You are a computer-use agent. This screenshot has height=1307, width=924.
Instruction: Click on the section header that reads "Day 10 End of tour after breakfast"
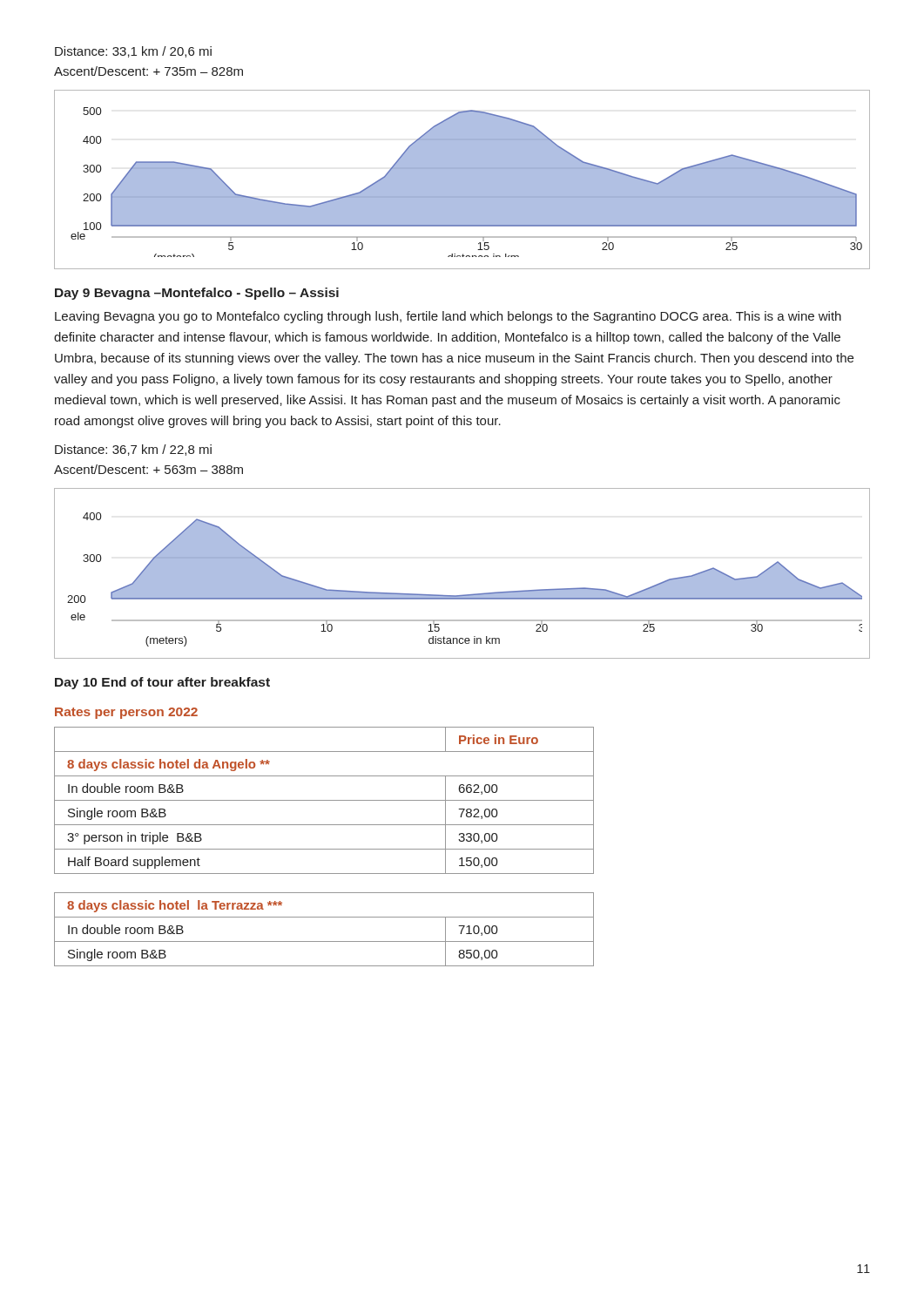point(162,682)
